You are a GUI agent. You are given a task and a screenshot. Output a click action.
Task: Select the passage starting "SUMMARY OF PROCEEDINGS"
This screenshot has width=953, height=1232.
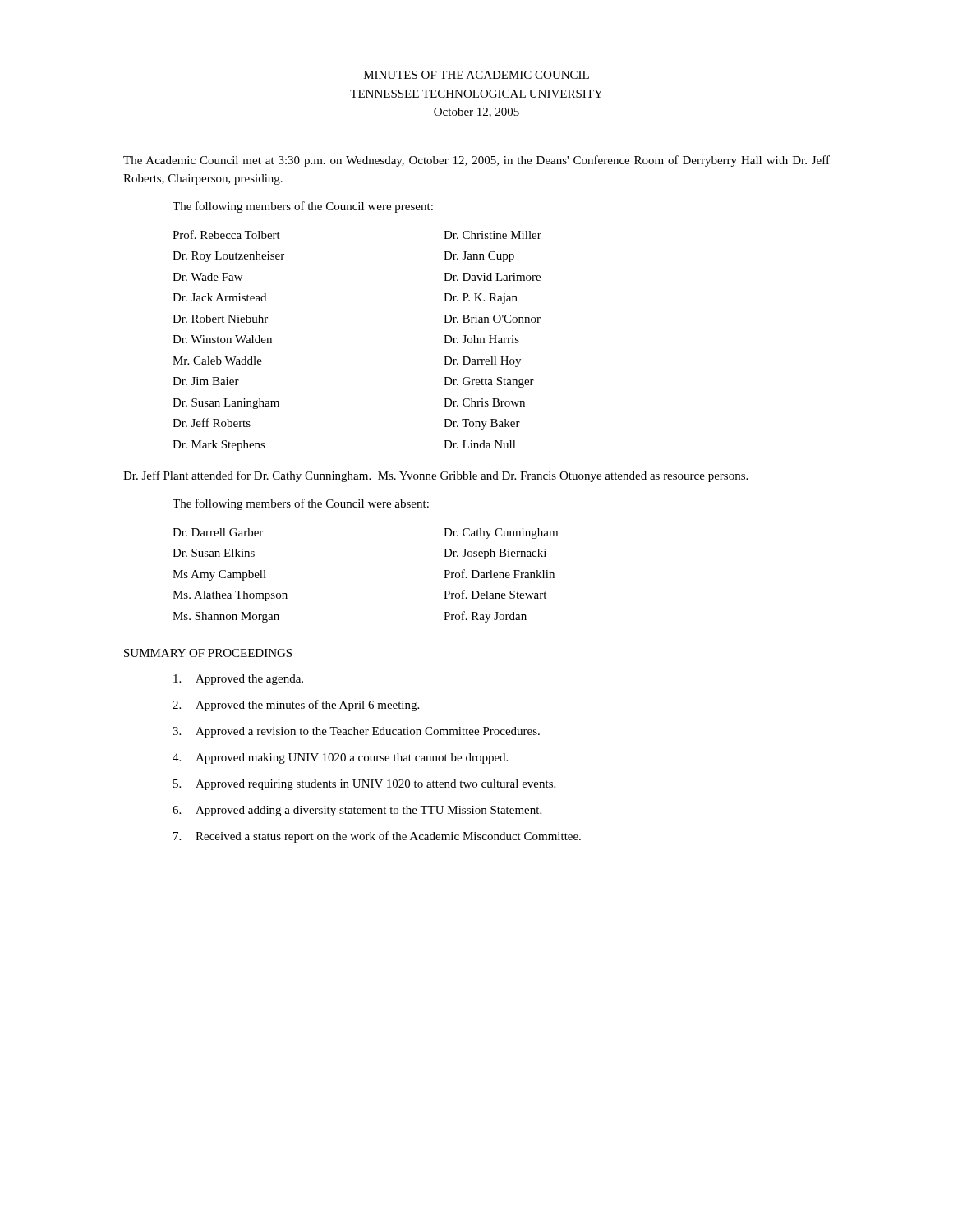(x=208, y=653)
